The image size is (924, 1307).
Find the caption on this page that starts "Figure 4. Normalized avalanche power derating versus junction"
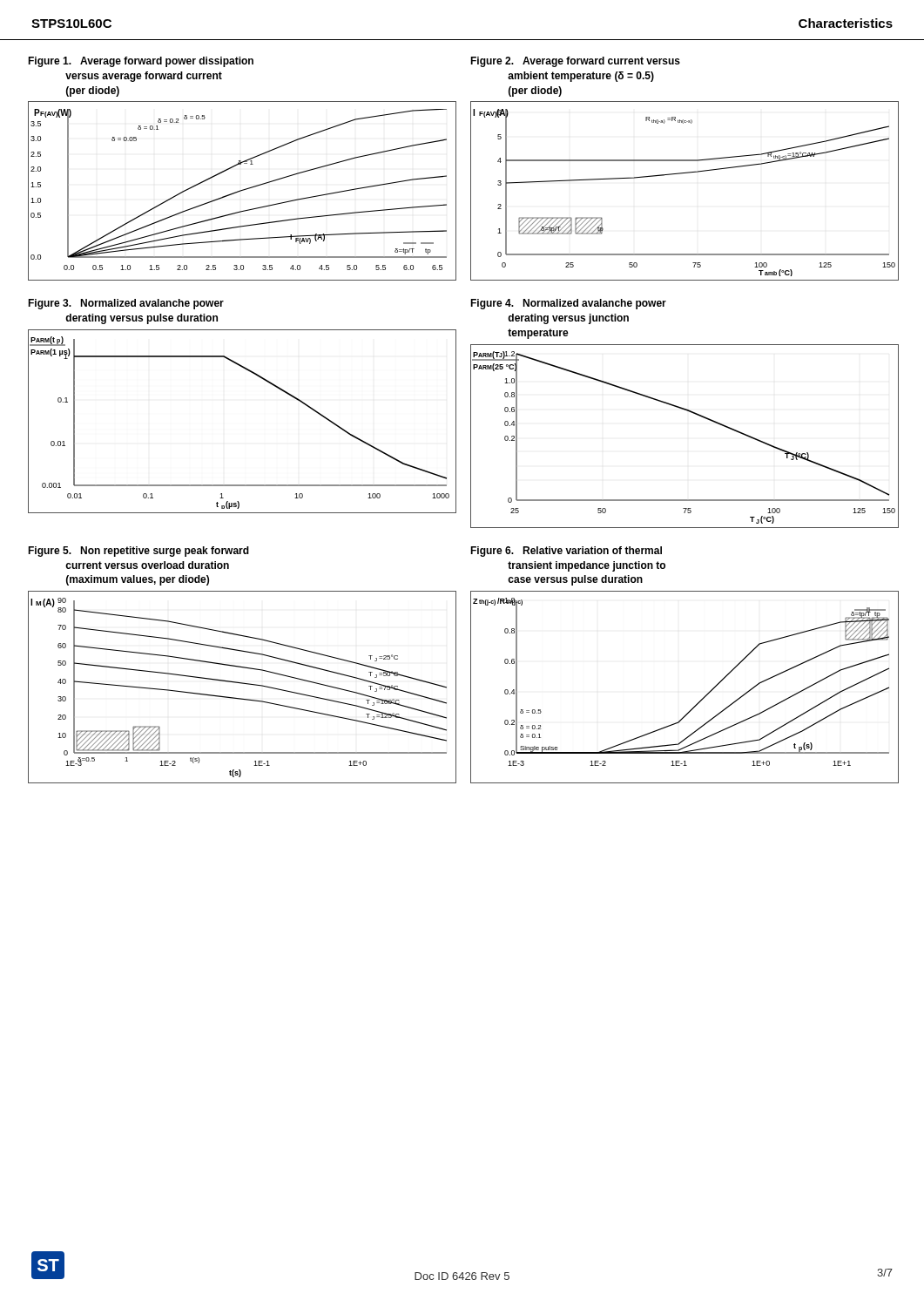coord(568,318)
